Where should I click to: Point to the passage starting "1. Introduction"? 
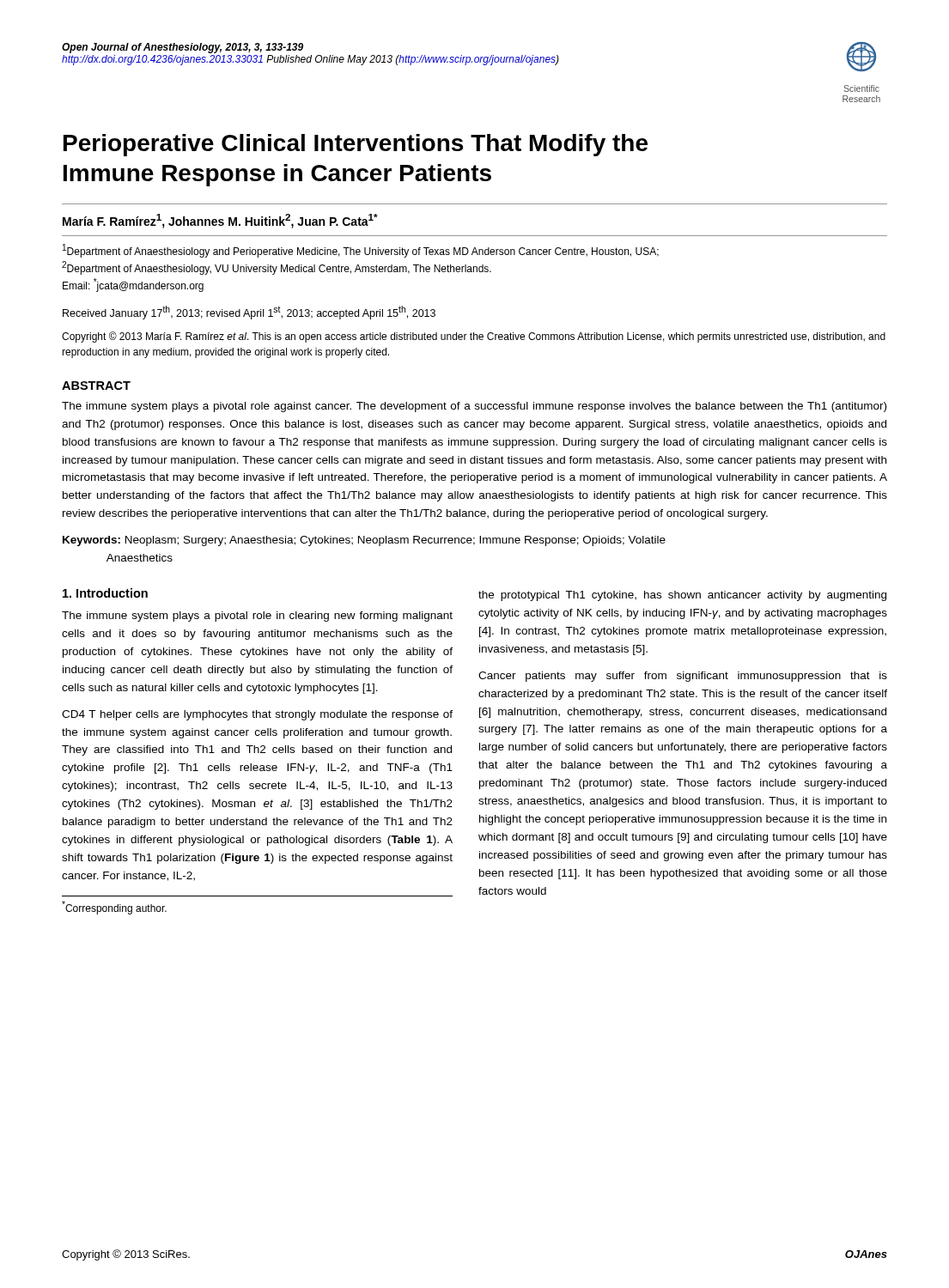coord(105,593)
